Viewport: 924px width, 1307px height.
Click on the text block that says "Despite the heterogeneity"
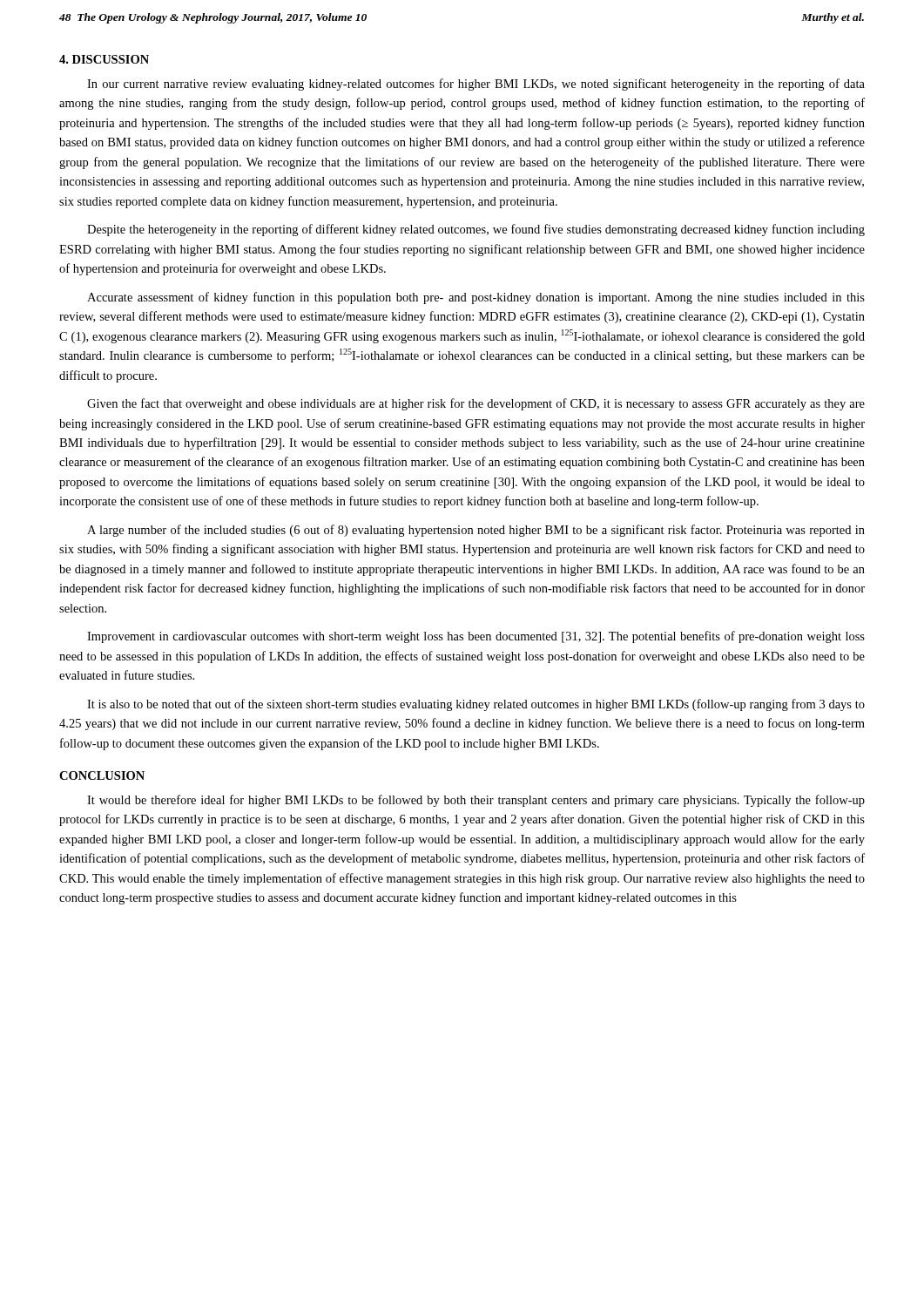click(x=462, y=249)
